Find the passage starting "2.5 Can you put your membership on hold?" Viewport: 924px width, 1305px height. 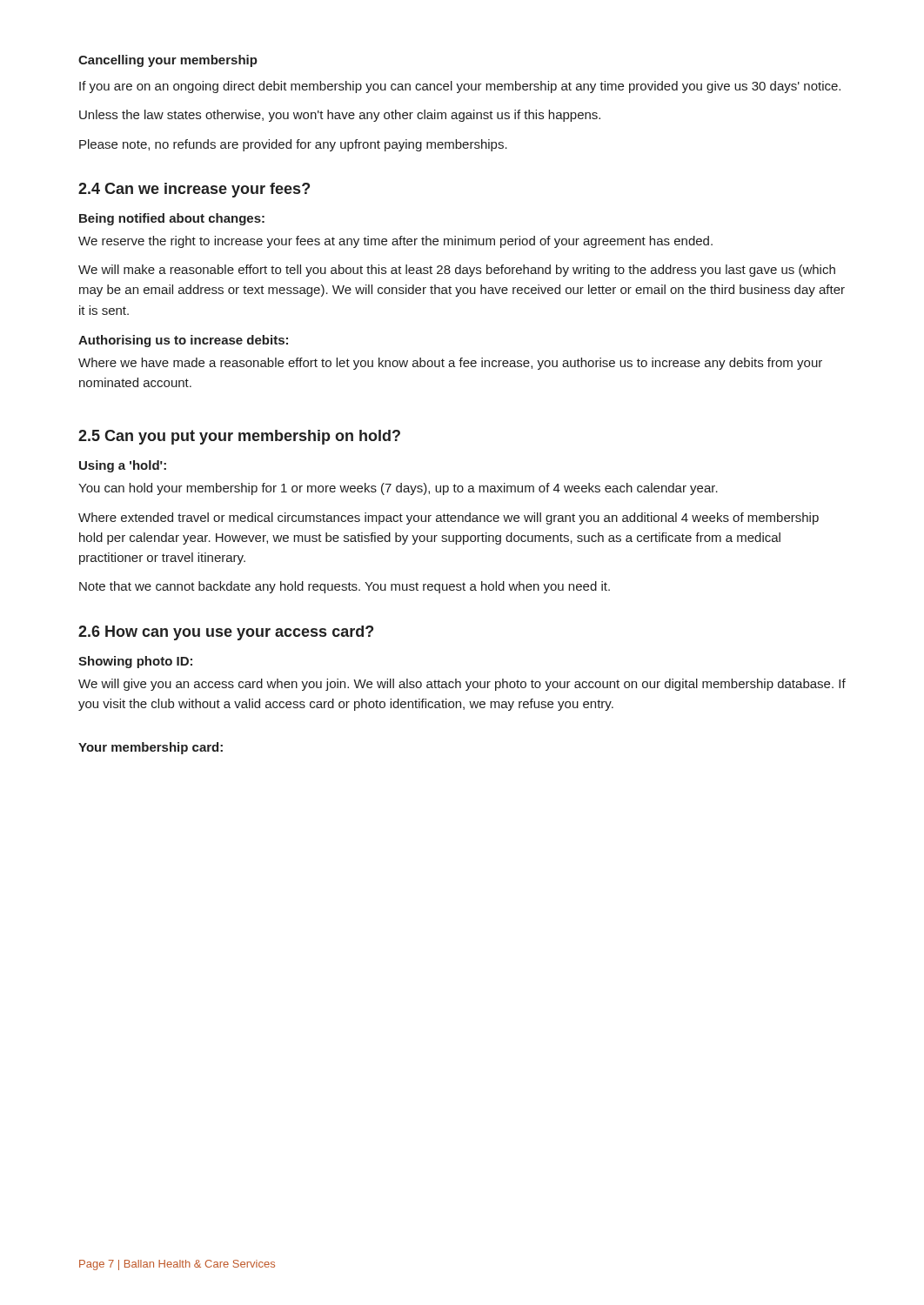(x=240, y=436)
